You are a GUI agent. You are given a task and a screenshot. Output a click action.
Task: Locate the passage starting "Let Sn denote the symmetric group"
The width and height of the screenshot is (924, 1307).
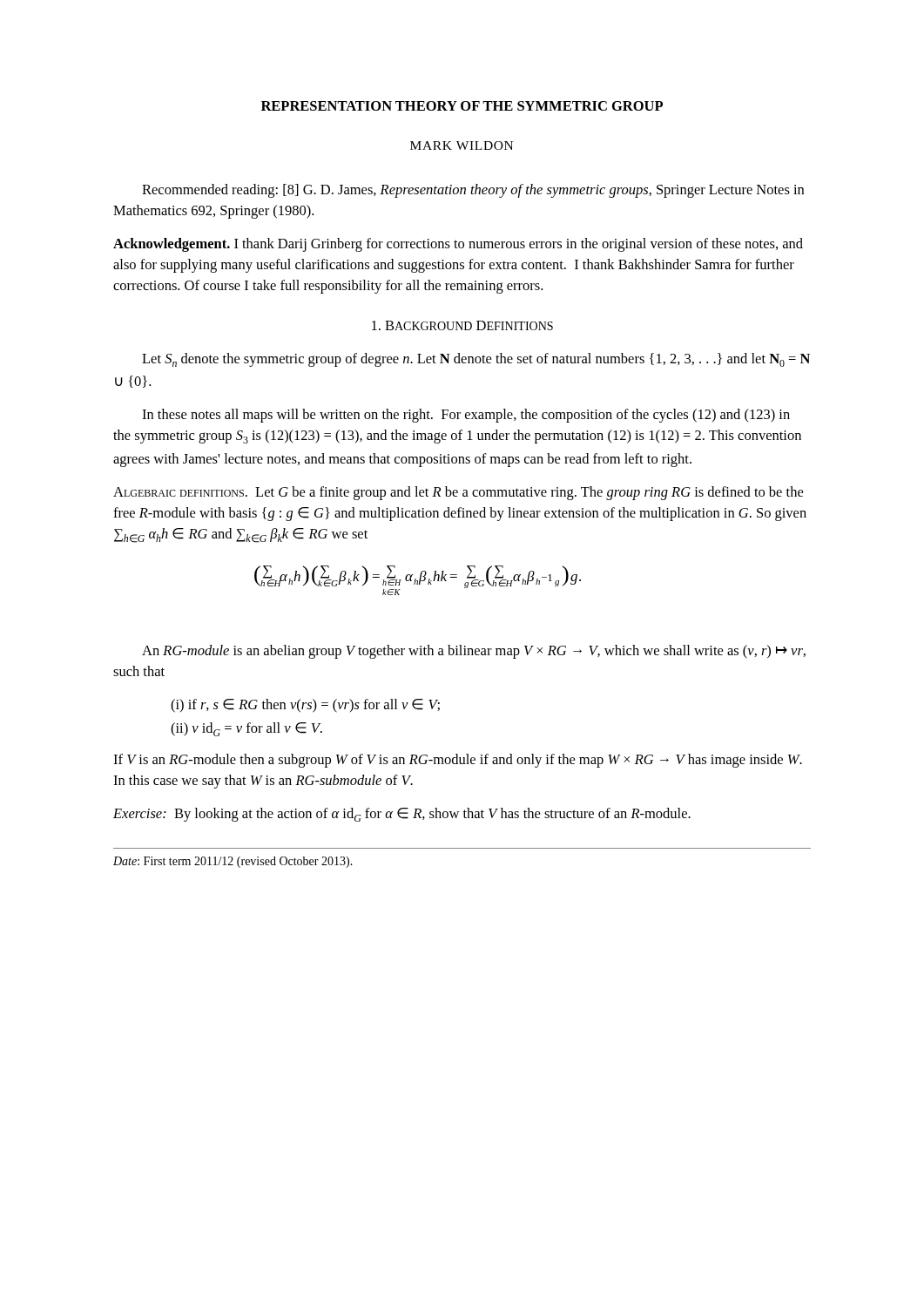coord(462,370)
